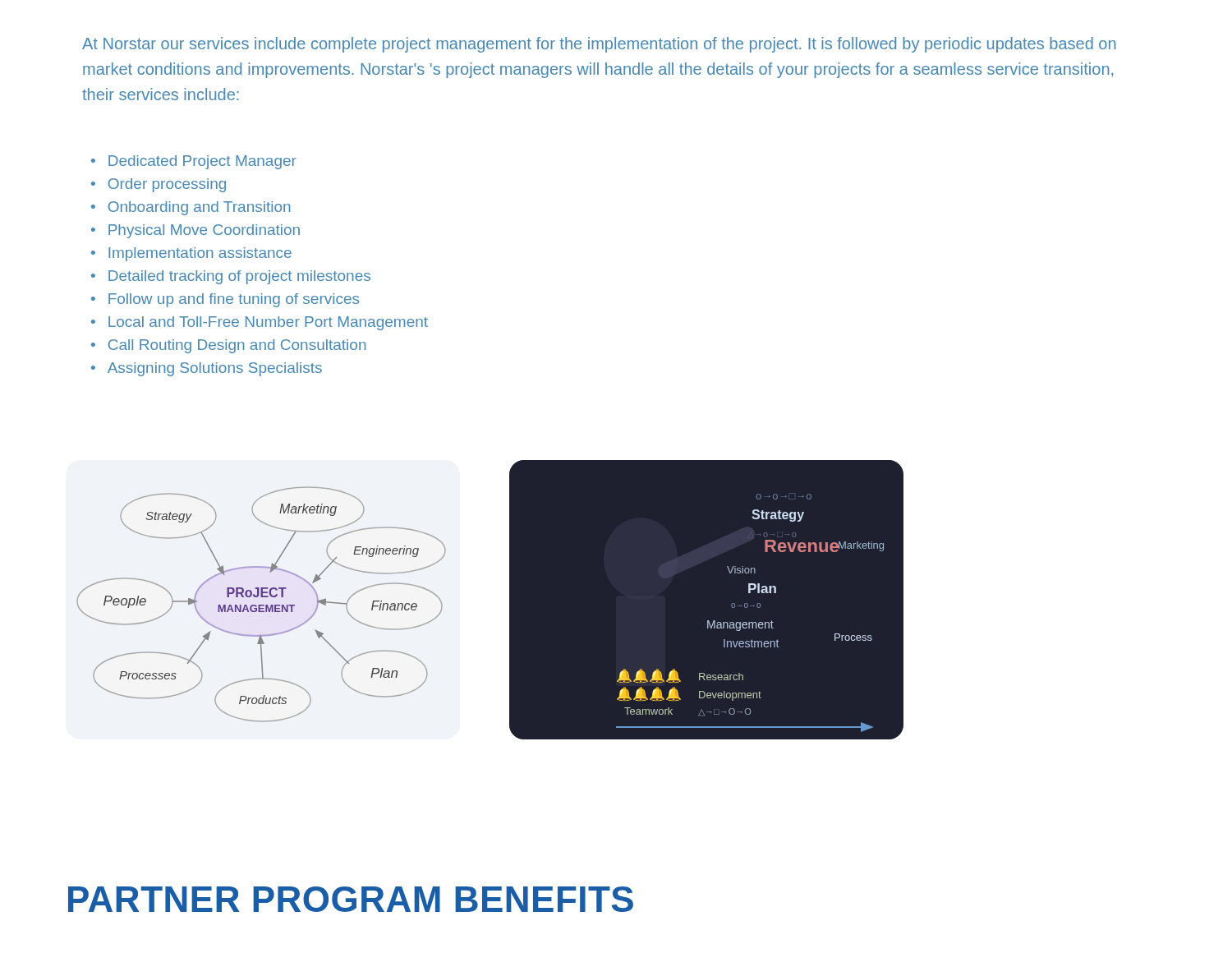Point to "Onboarding and Transition"
The height and width of the screenshot is (953, 1232).
pyautogui.click(x=199, y=207)
